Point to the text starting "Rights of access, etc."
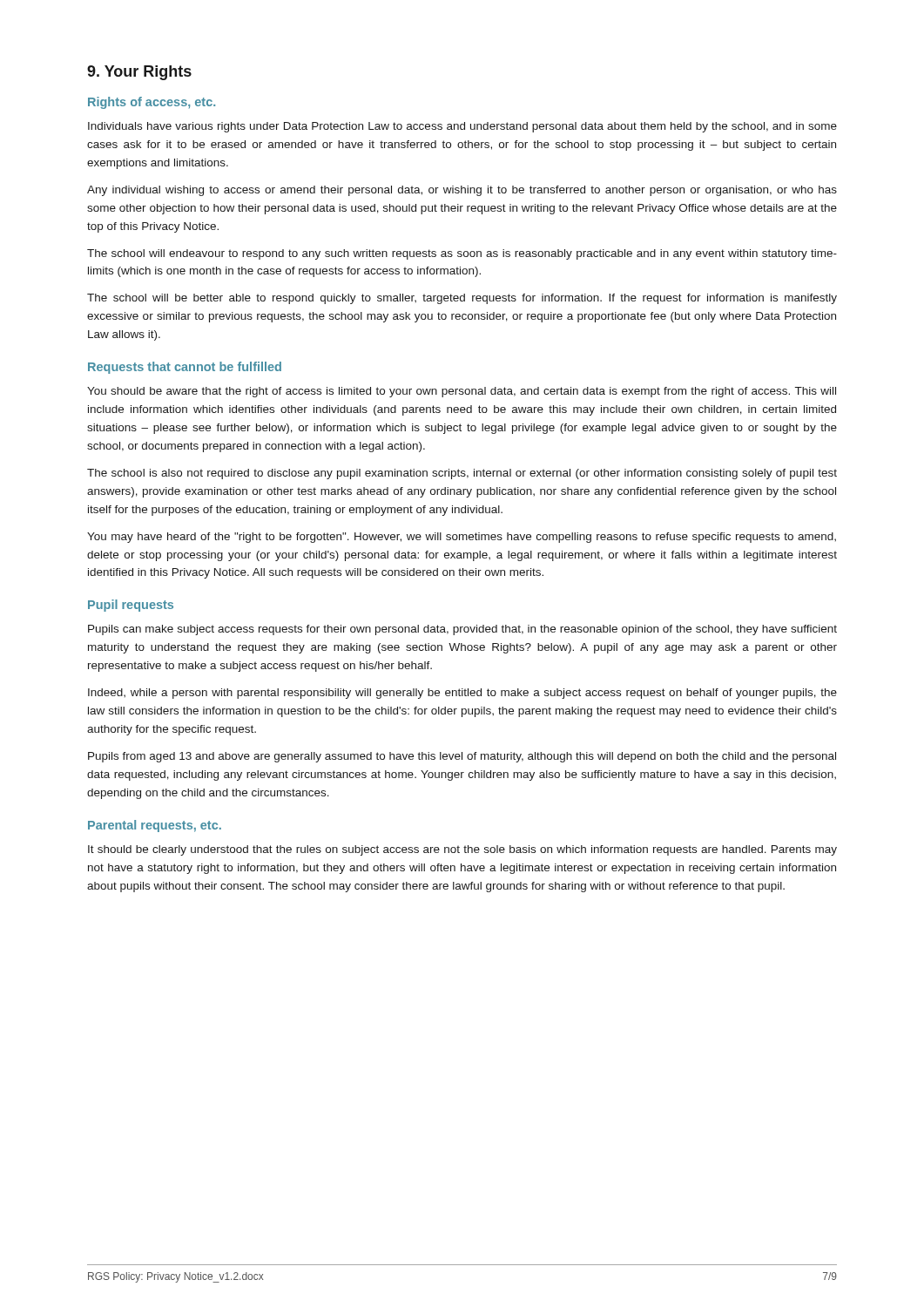Image resolution: width=924 pixels, height=1307 pixels. 152,102
